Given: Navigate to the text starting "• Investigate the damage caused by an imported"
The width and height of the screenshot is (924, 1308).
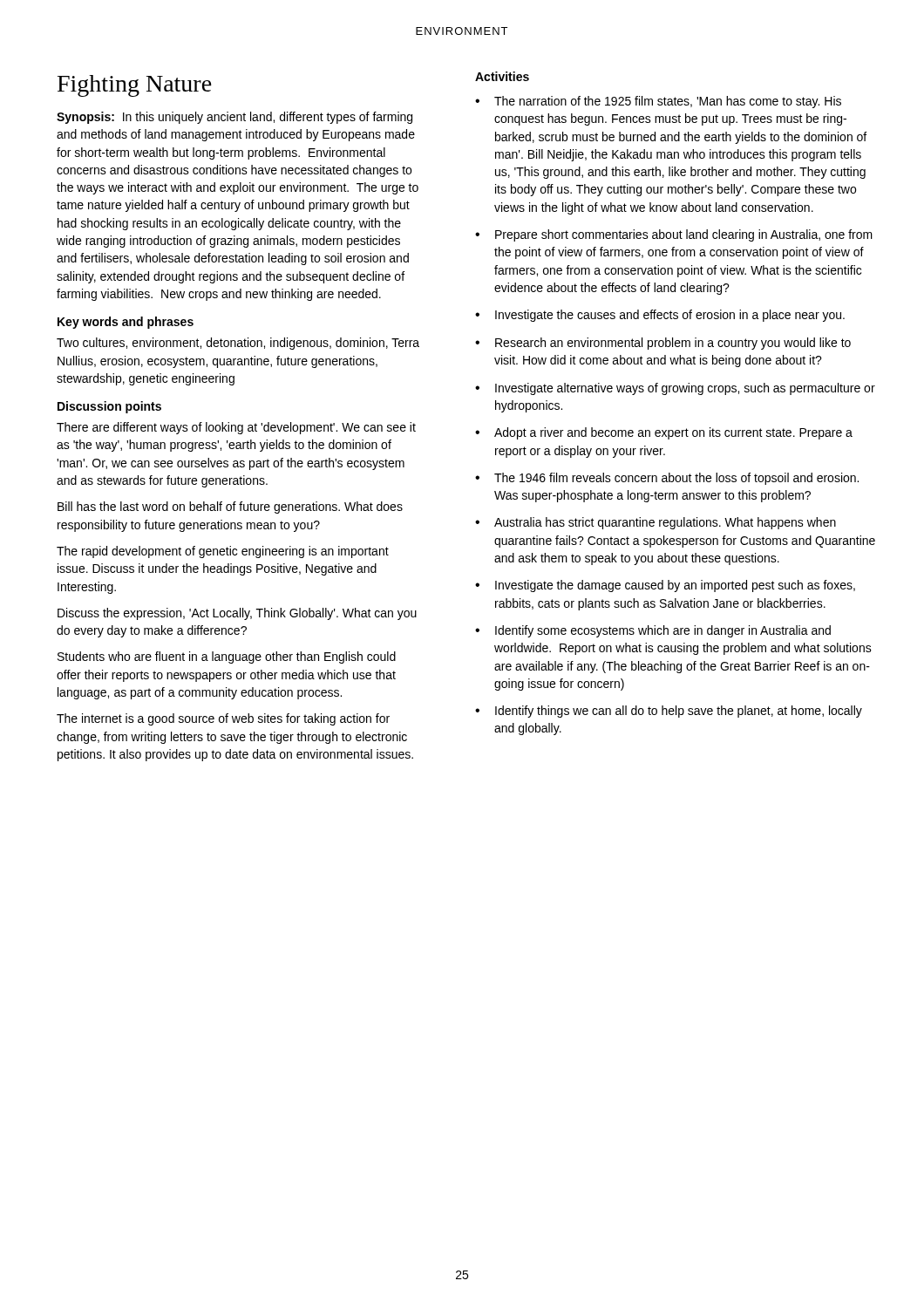Looking at the screenshot, I should point(676,594).
